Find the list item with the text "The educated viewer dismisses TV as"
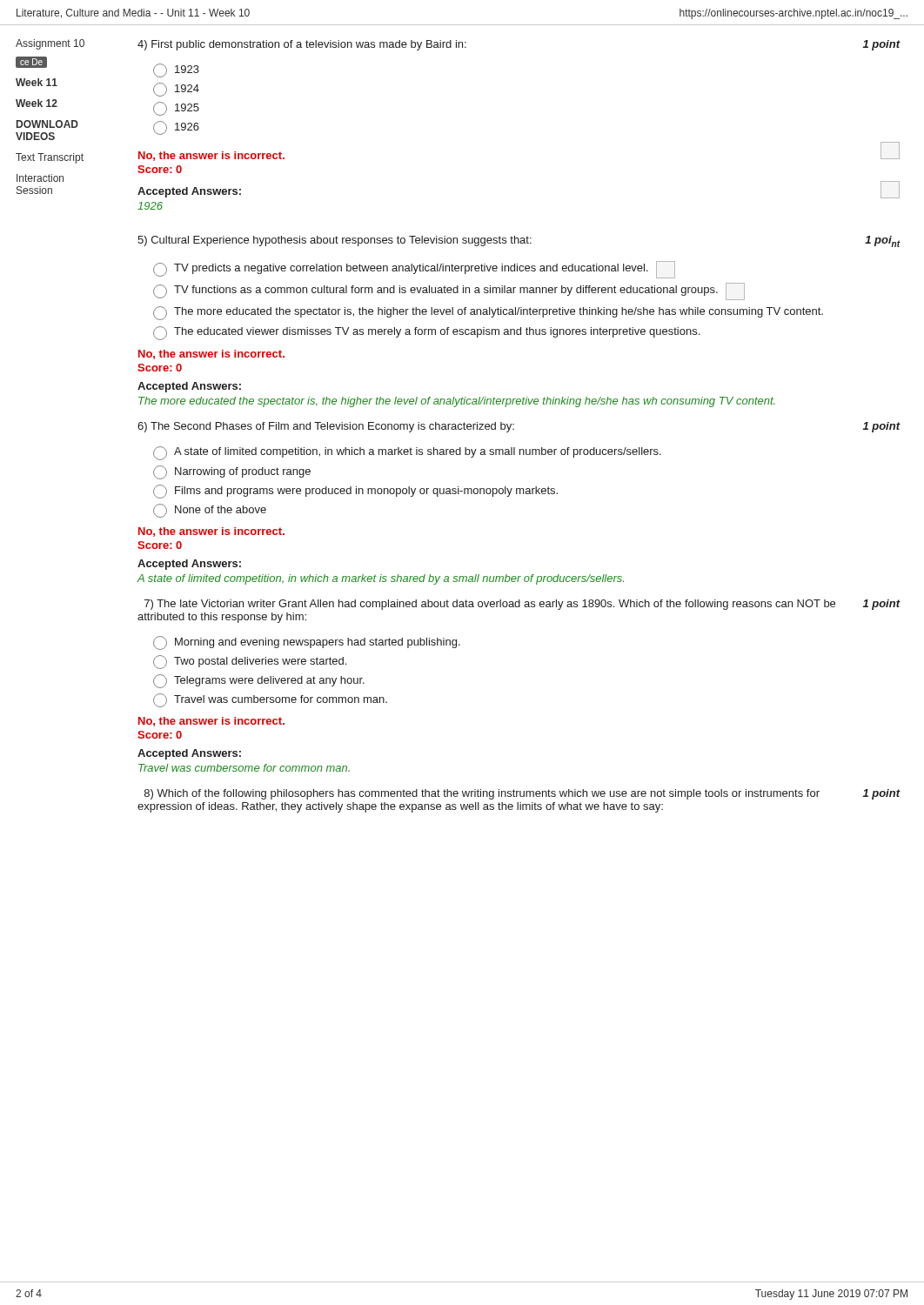Image resolution: width=924 pixels, height=1305 pixels. coord(427,332)
